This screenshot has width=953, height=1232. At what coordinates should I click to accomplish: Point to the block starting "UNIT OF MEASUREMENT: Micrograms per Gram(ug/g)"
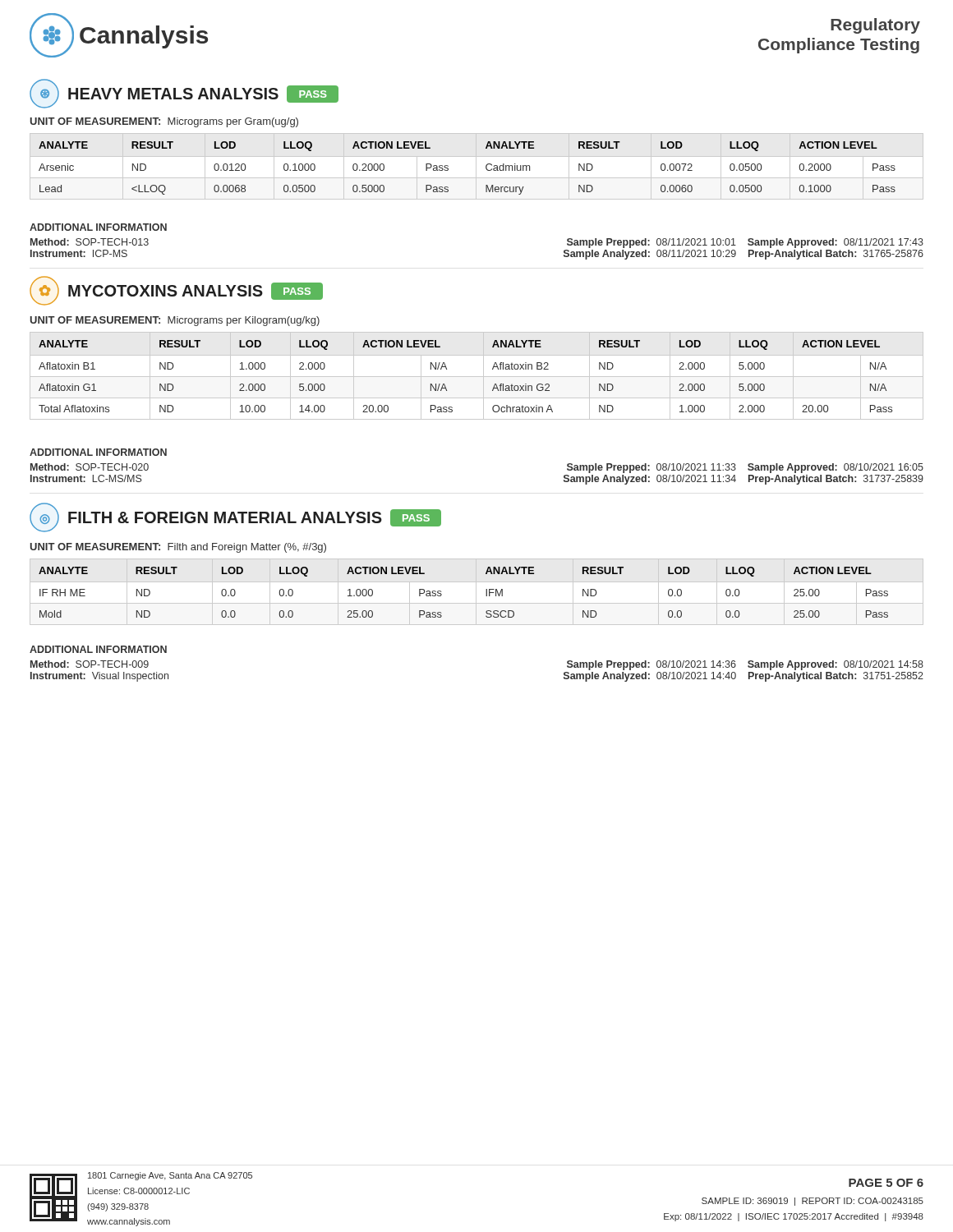pyautogui.click(x=164, y=121)
